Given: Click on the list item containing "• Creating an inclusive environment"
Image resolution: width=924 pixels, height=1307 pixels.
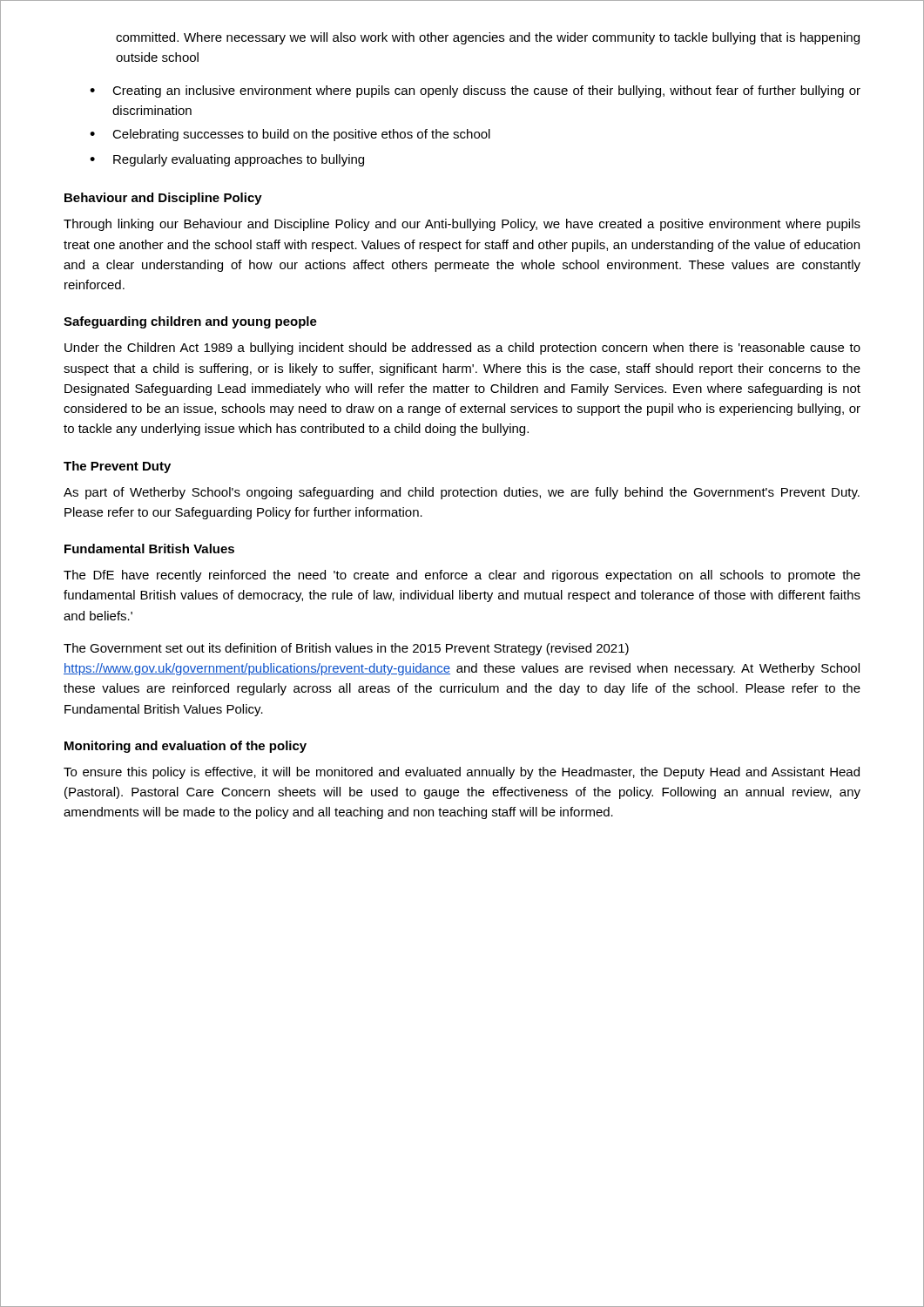Looking at the screenshot, I should coord(475,100).
